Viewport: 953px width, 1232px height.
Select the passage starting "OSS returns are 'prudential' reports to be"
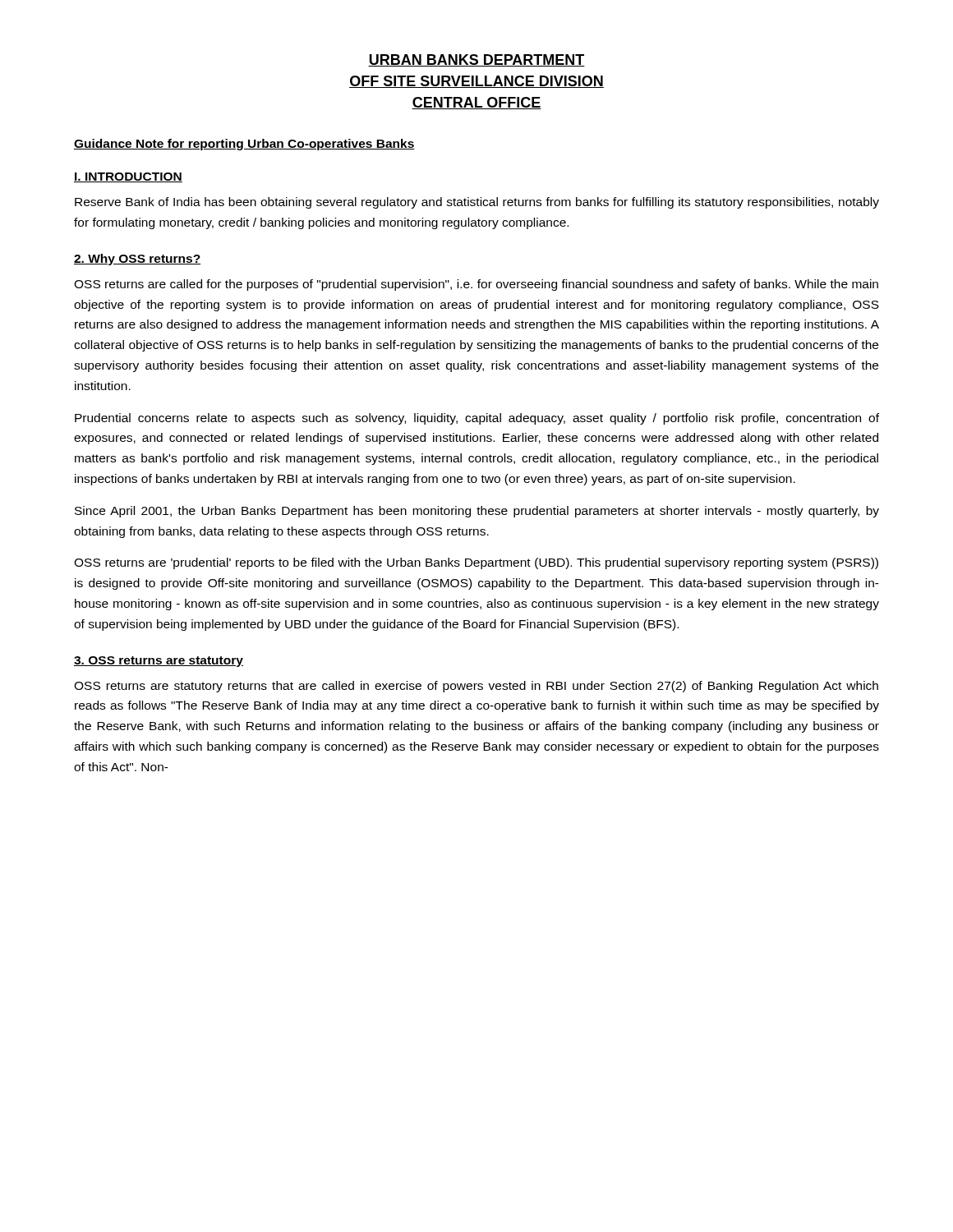pyautogui.click(x=476, y=593)
